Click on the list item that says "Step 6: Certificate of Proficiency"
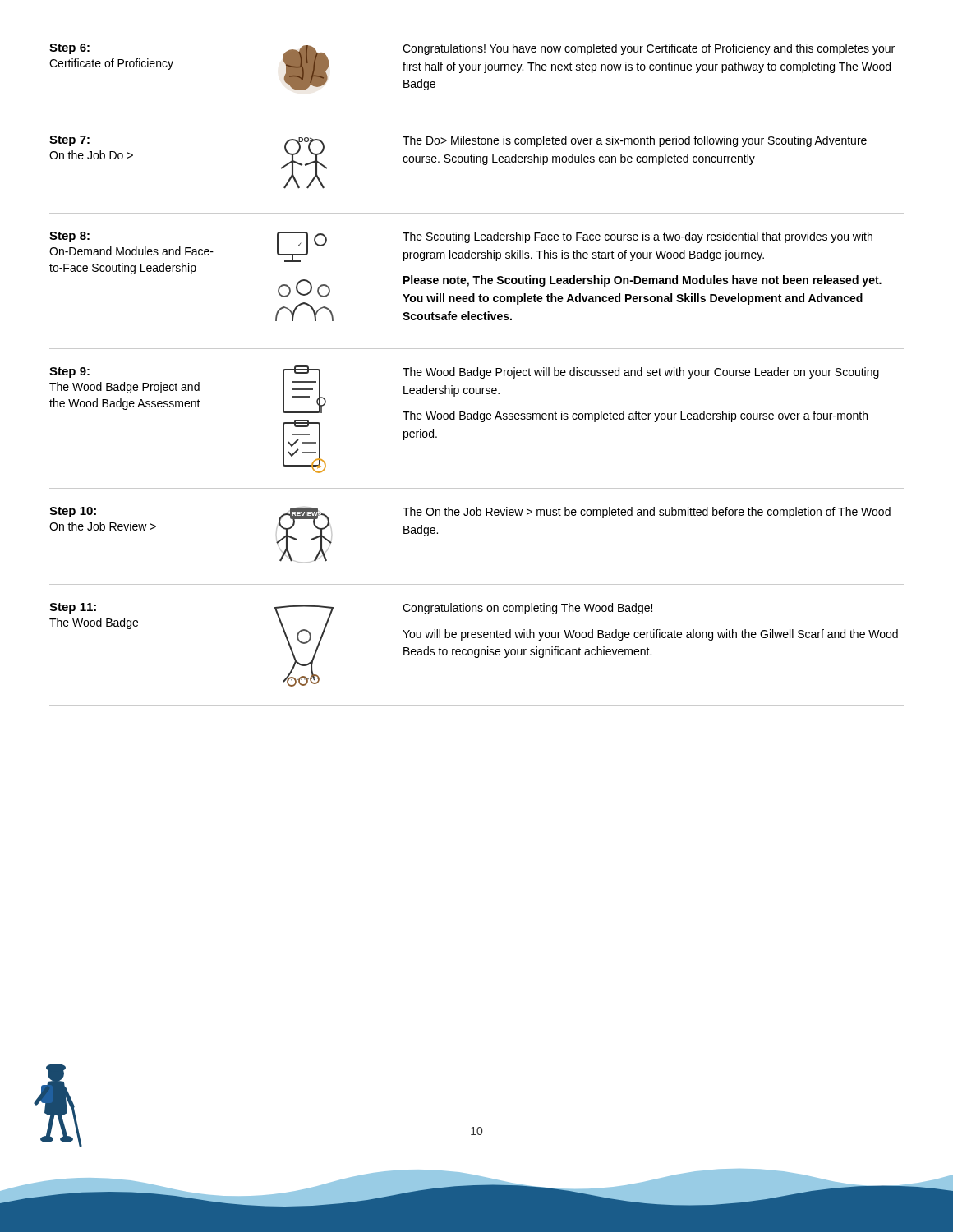 (x=476, y=71)
